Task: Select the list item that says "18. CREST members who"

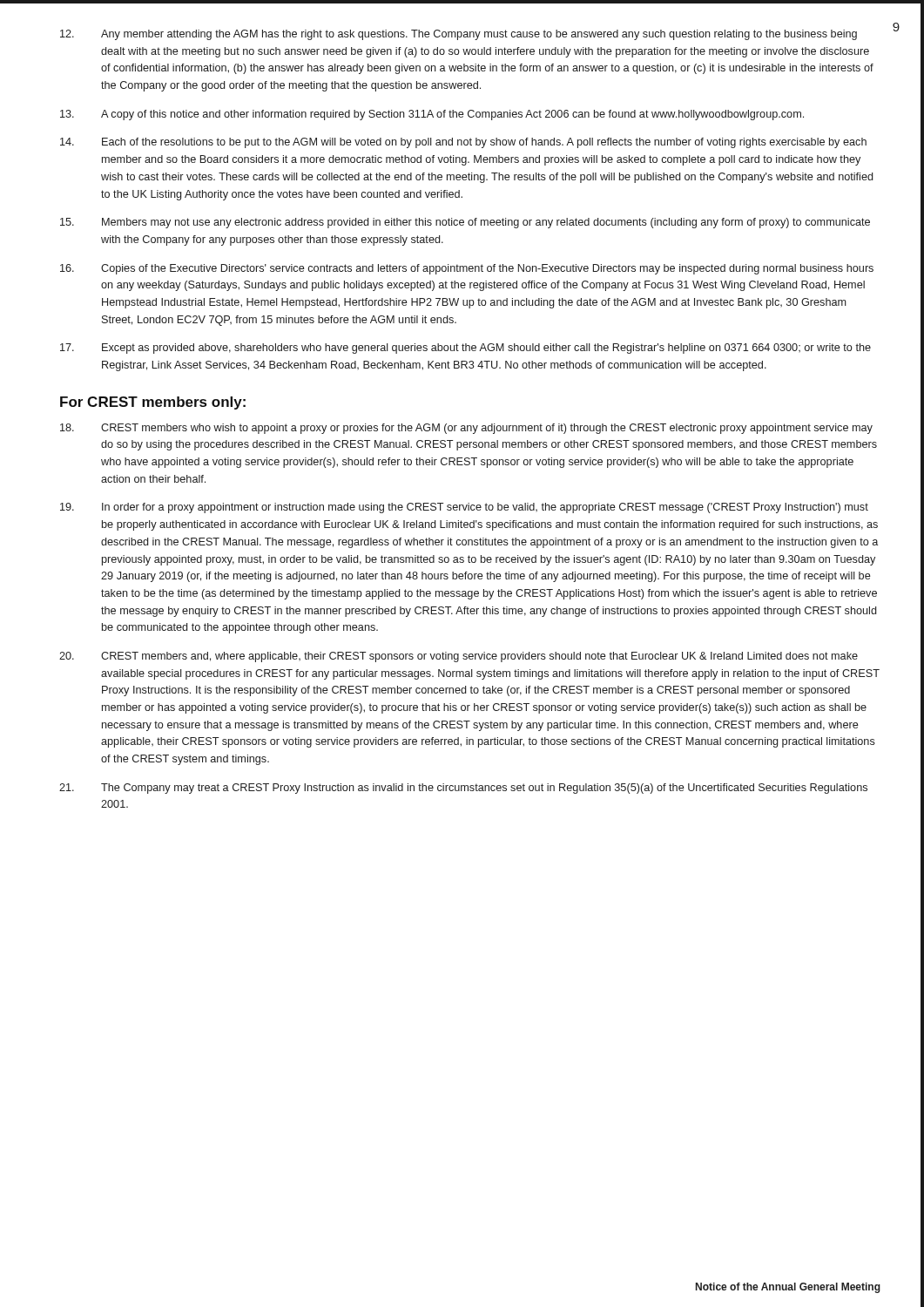Action: 470,454
